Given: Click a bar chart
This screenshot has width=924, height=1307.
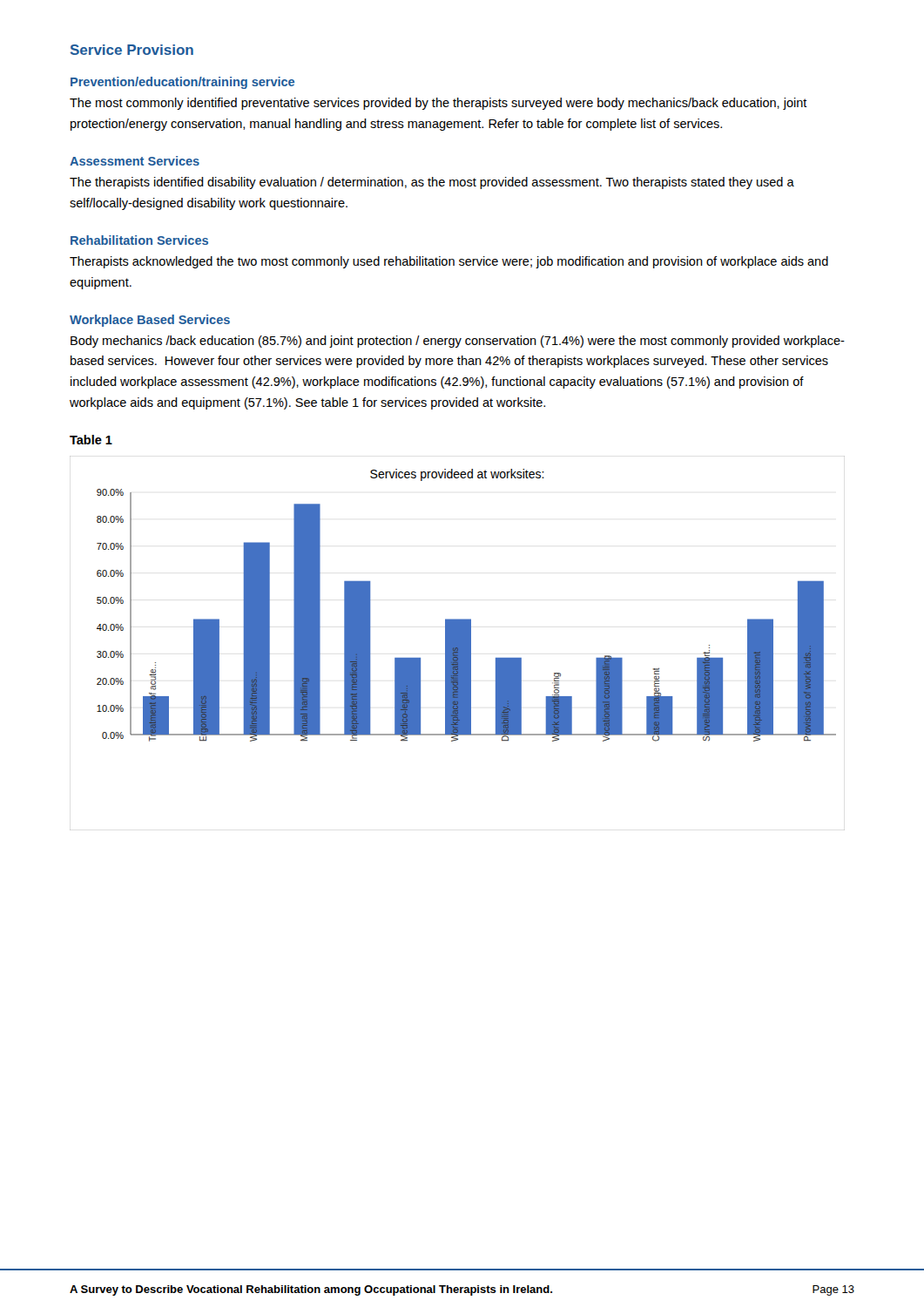Looking at the screenshot, I should point(457,645).
